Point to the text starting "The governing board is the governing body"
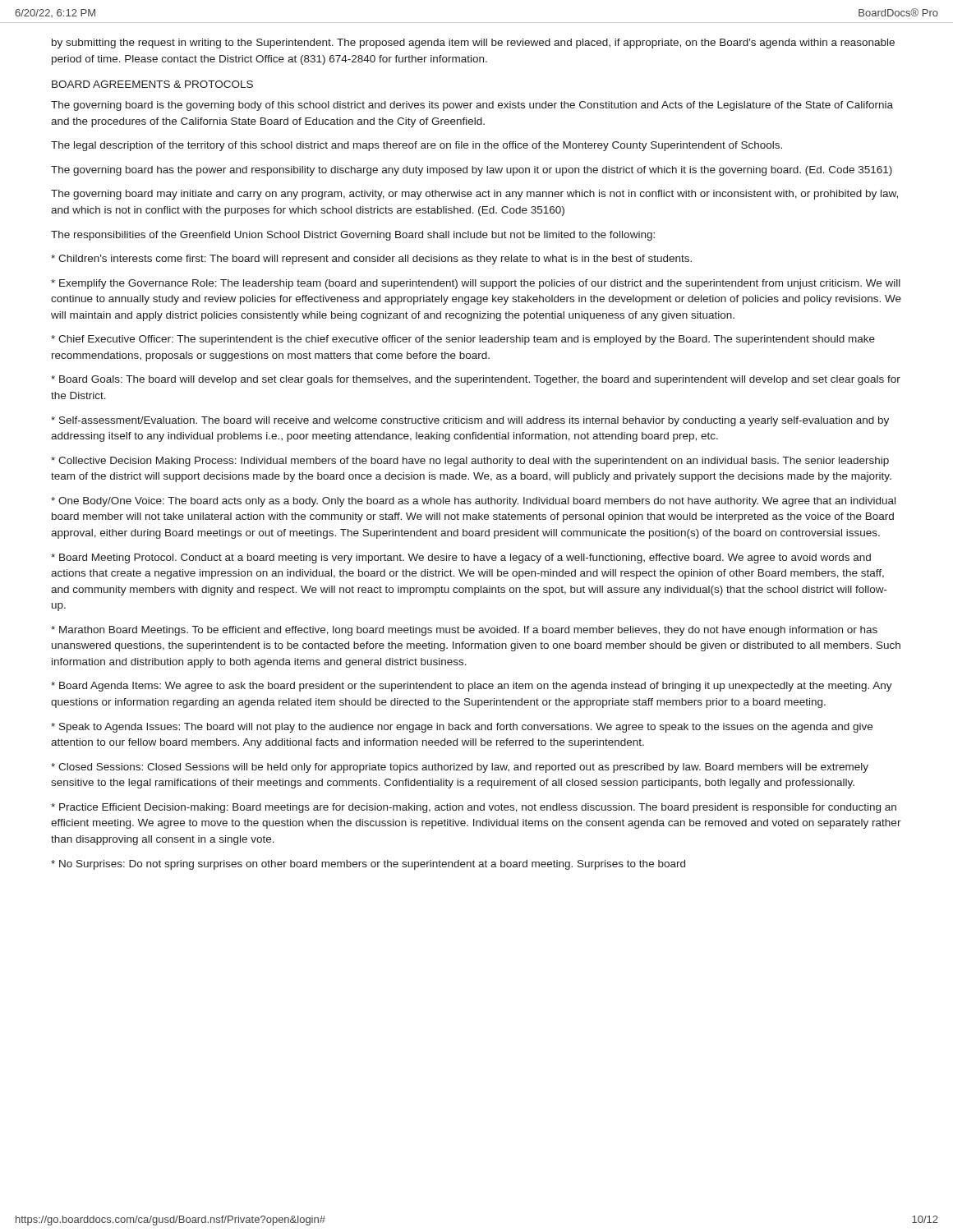 472,113
